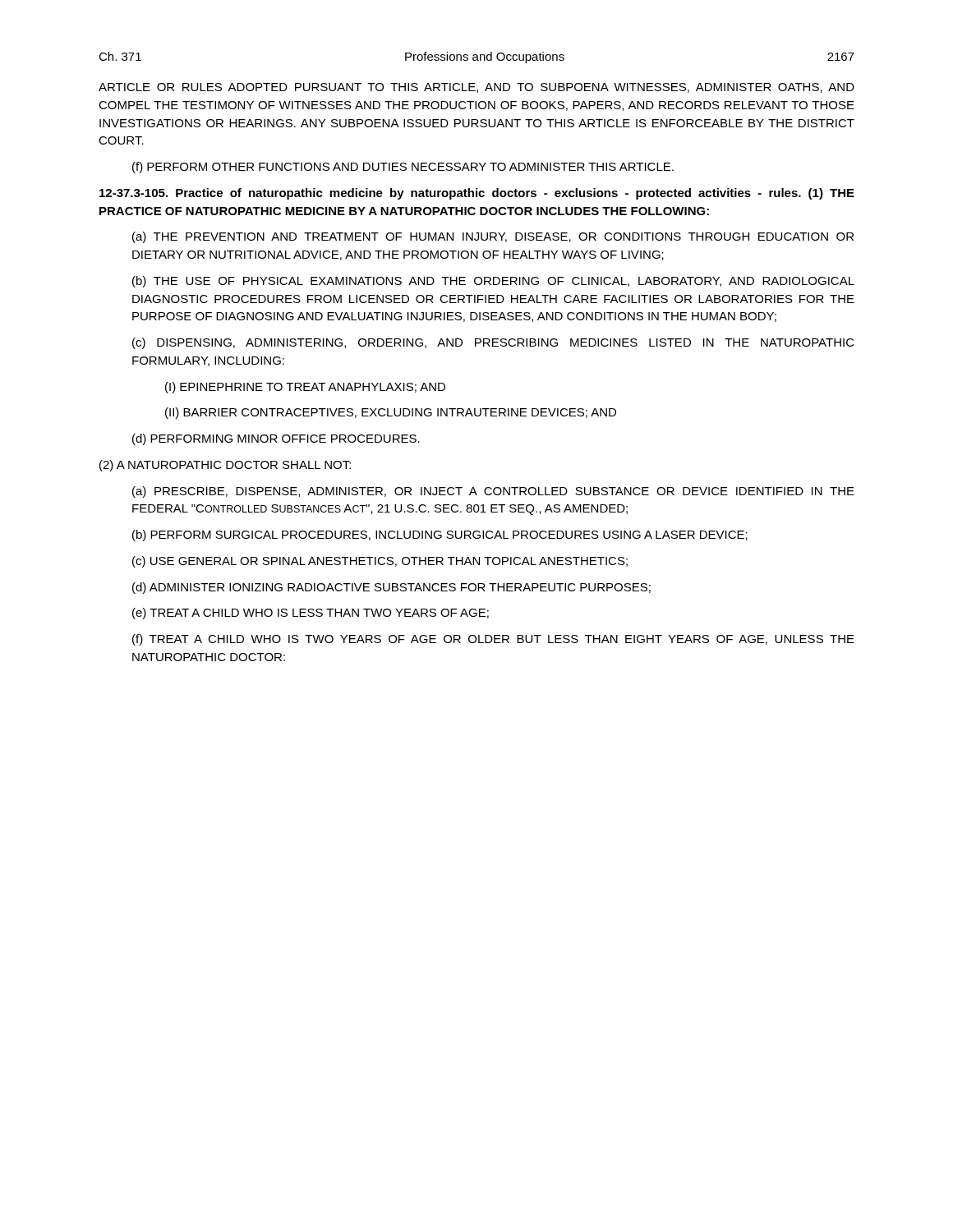
Task: Navigate to the block starting "(b) PERFORM SURGICAL"
Action: pos(440,534)
